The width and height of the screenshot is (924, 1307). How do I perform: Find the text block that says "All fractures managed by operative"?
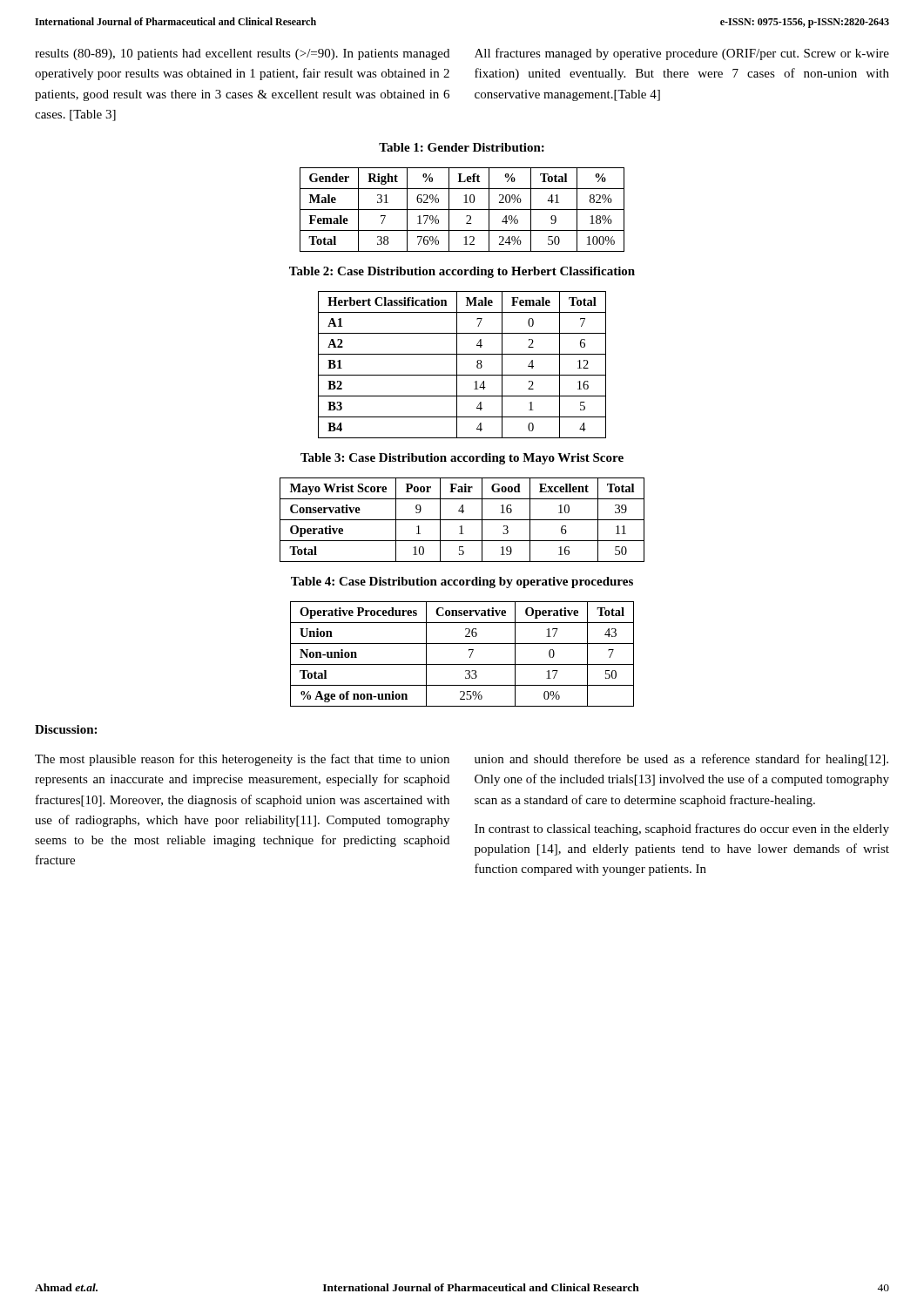pyautogui.click(x=682, y=73)
